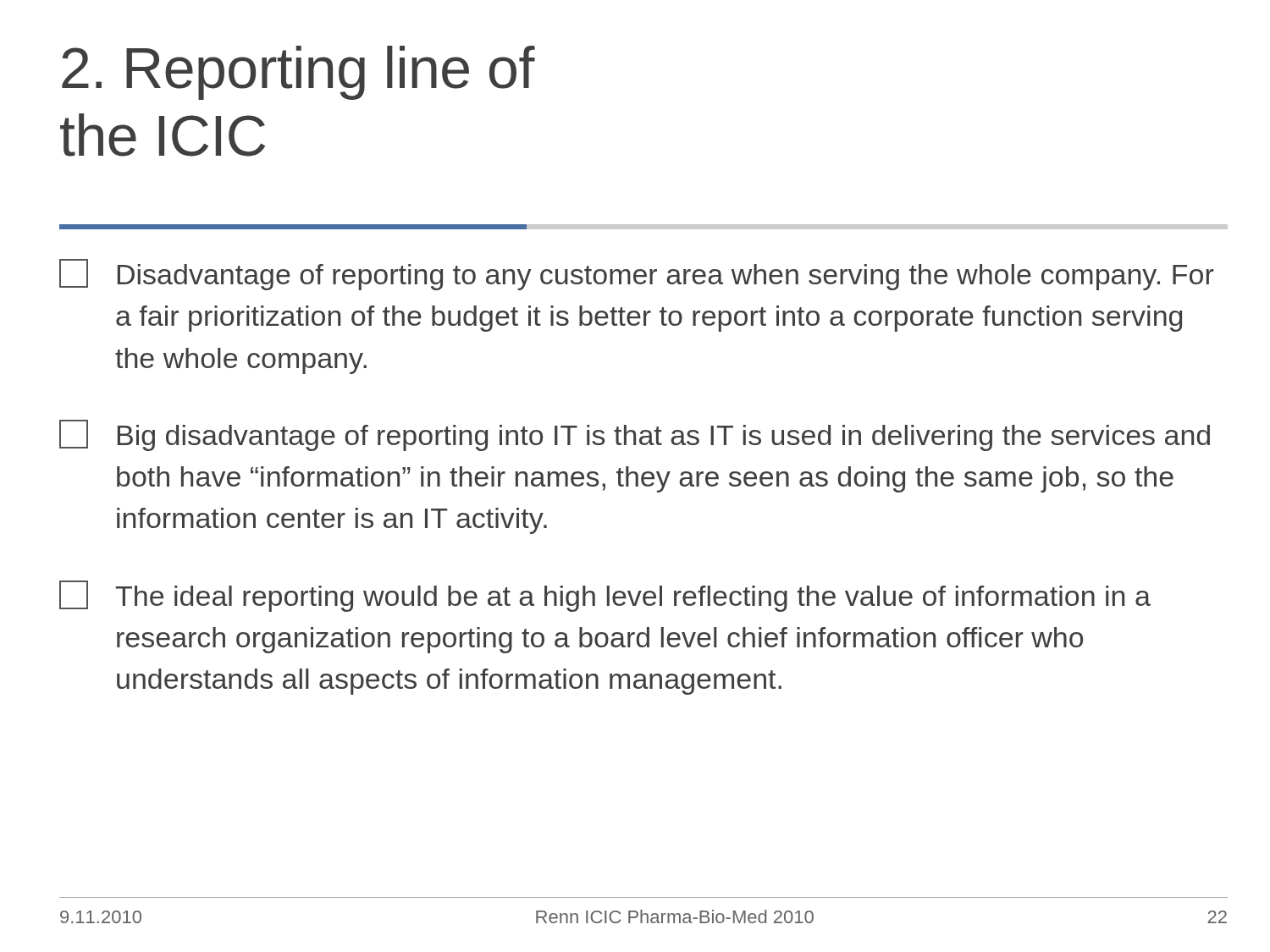Find the list item containing "Big disadvantage of reporting into IT"
Viewport: 1270px width, 952px height.
tap(644, 477)
